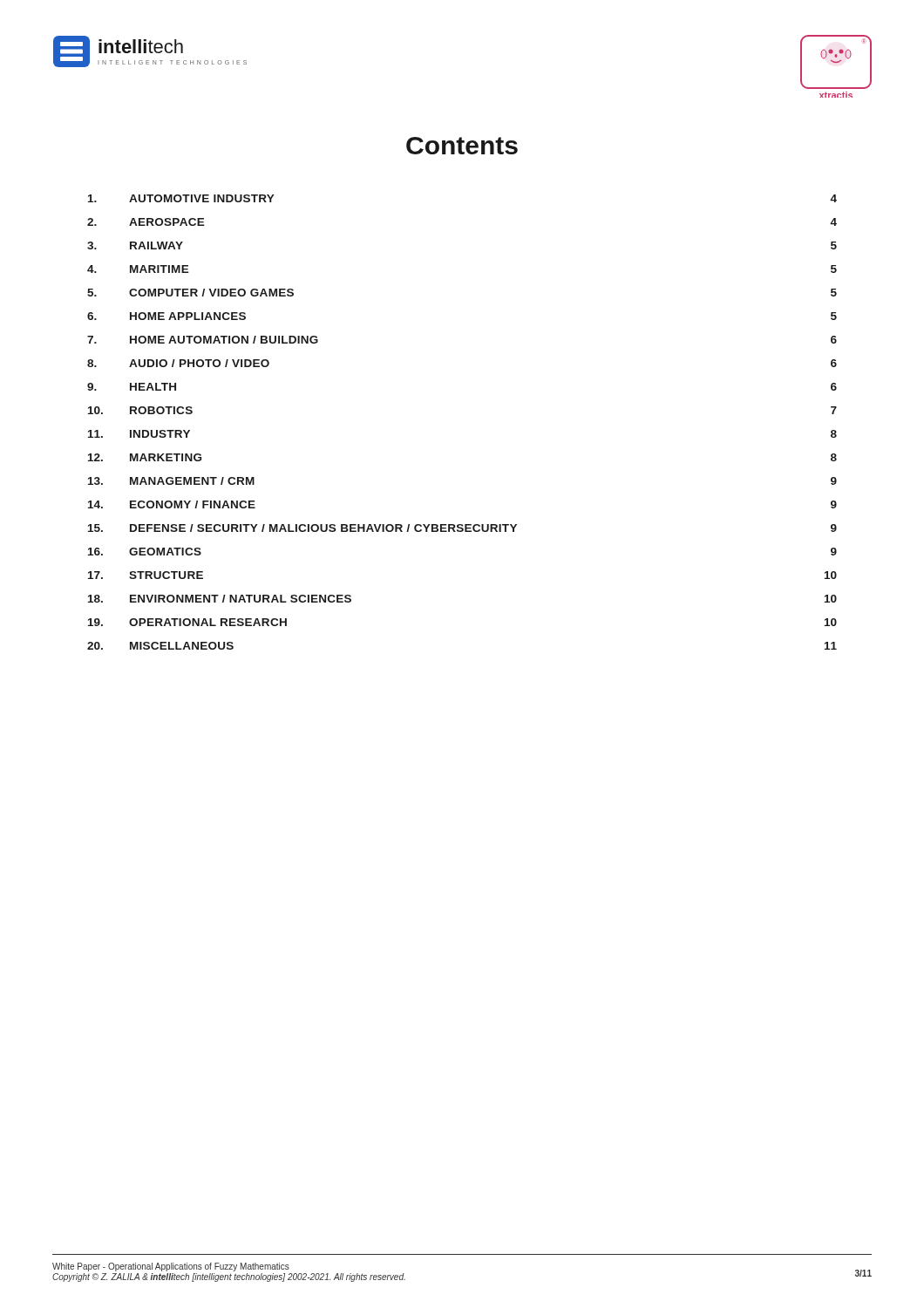The height and width of the screenshot is (1308, 924).
Task: Click on the text starting "5. COMPUTER / VIDEO"
Action: 90,293
